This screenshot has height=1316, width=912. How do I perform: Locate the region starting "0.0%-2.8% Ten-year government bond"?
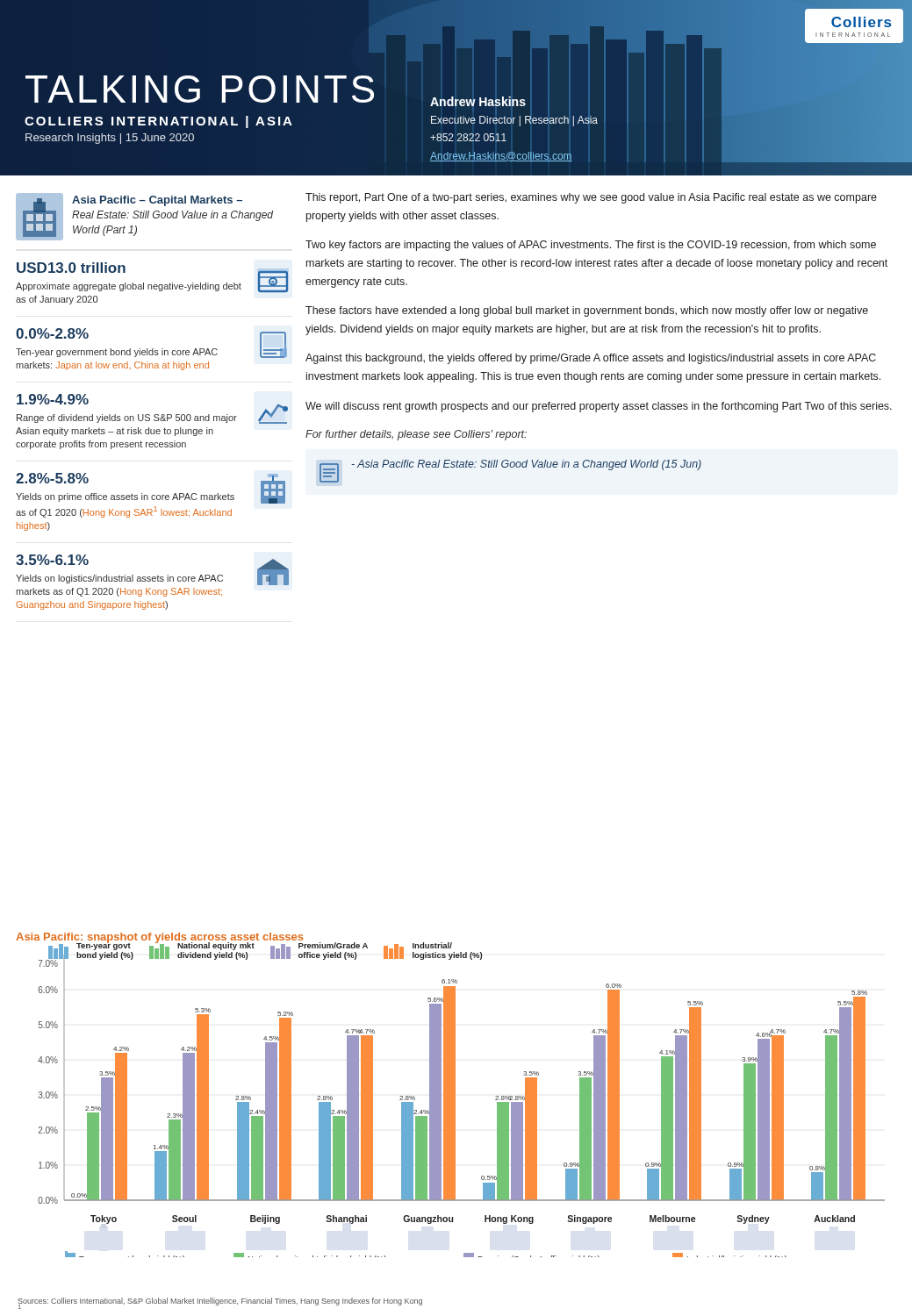[x=154, y=349]
